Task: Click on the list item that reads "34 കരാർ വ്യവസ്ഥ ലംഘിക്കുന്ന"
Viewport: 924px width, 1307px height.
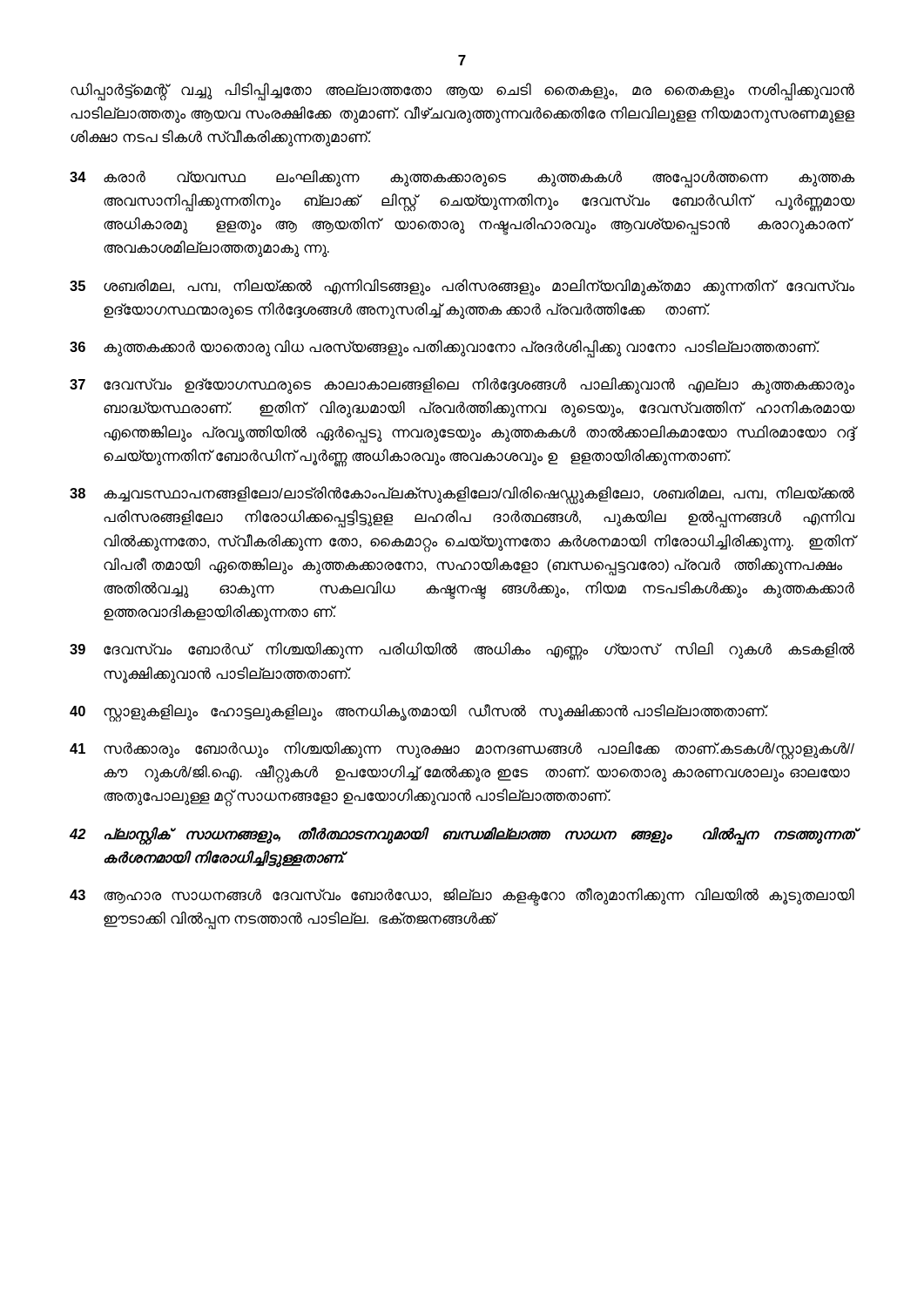Action: (462, 213)
